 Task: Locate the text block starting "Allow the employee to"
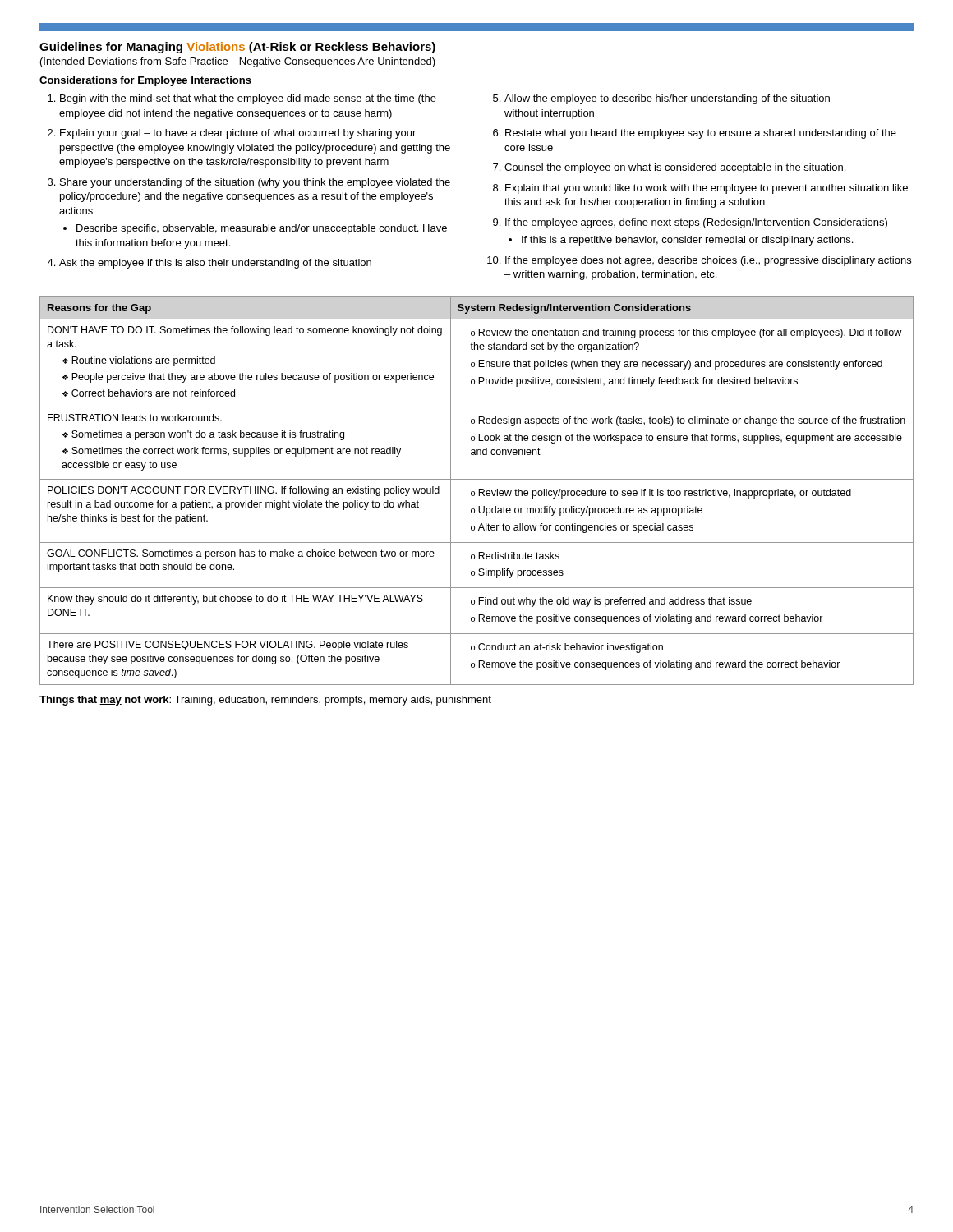click(x=667, y=105)
